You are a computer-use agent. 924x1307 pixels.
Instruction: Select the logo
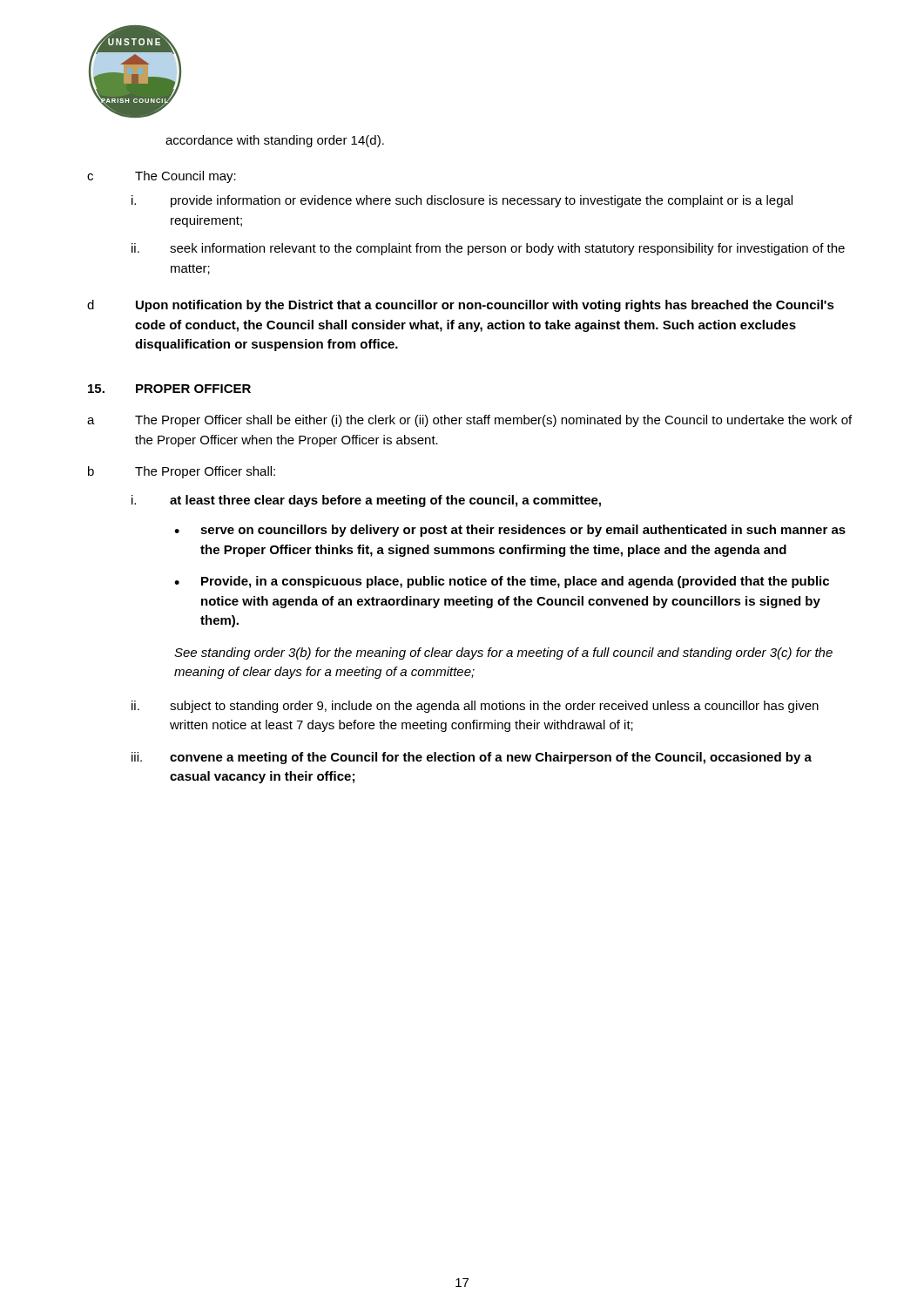[135, 71]
